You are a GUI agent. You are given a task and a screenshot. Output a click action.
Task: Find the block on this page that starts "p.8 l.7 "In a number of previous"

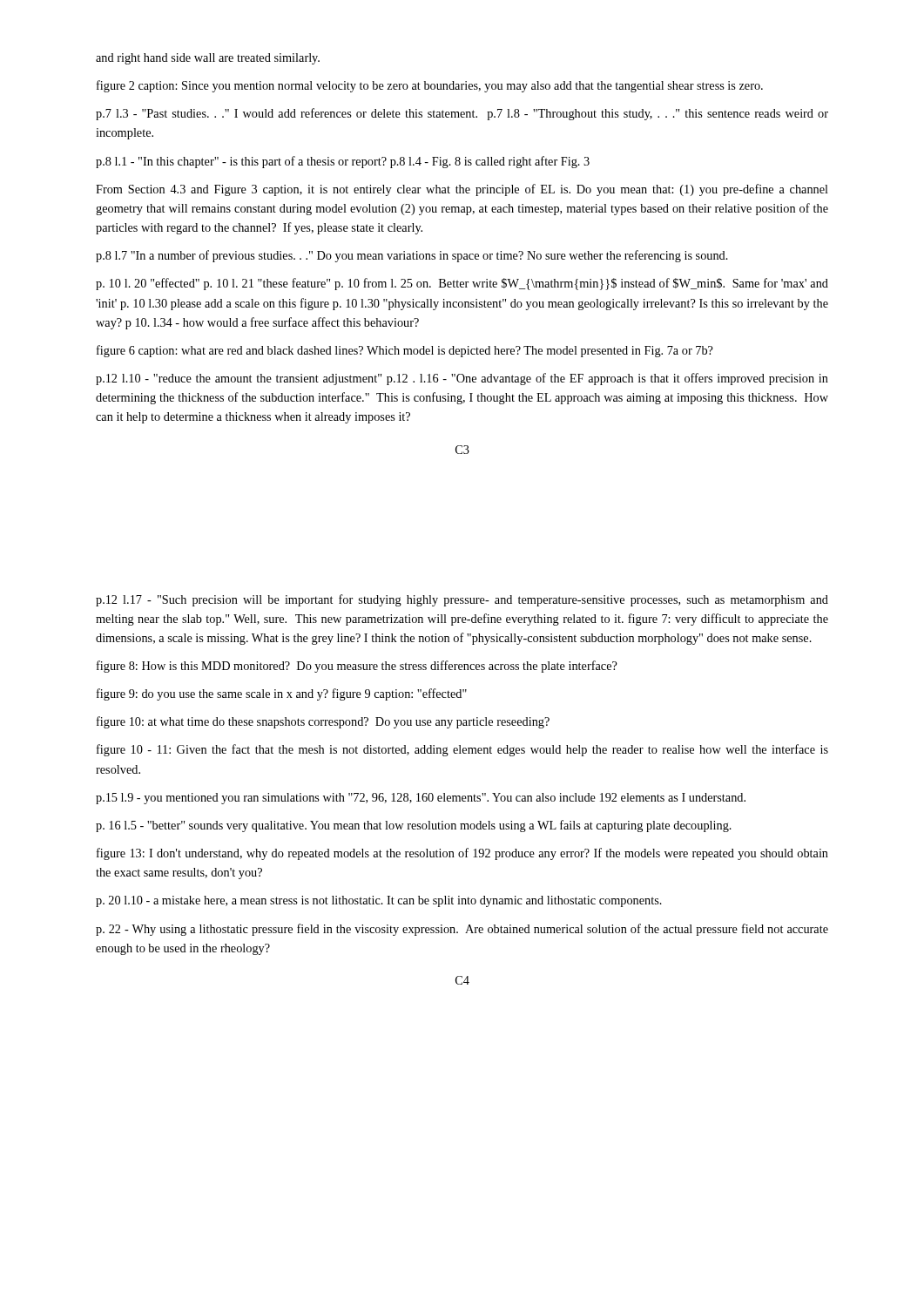coord(412,256)
